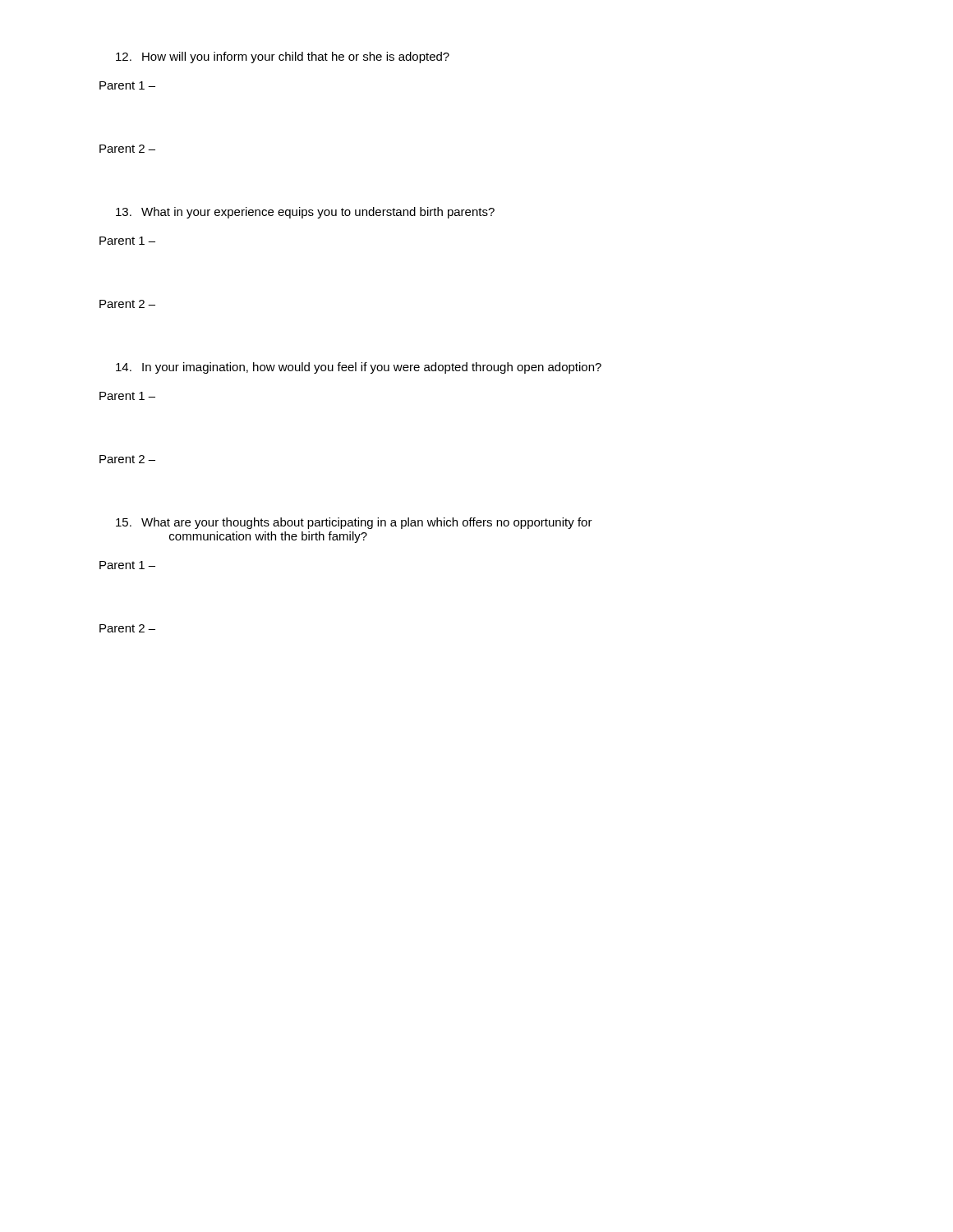Point to the block beginning "14. In your"

(358, 367)
